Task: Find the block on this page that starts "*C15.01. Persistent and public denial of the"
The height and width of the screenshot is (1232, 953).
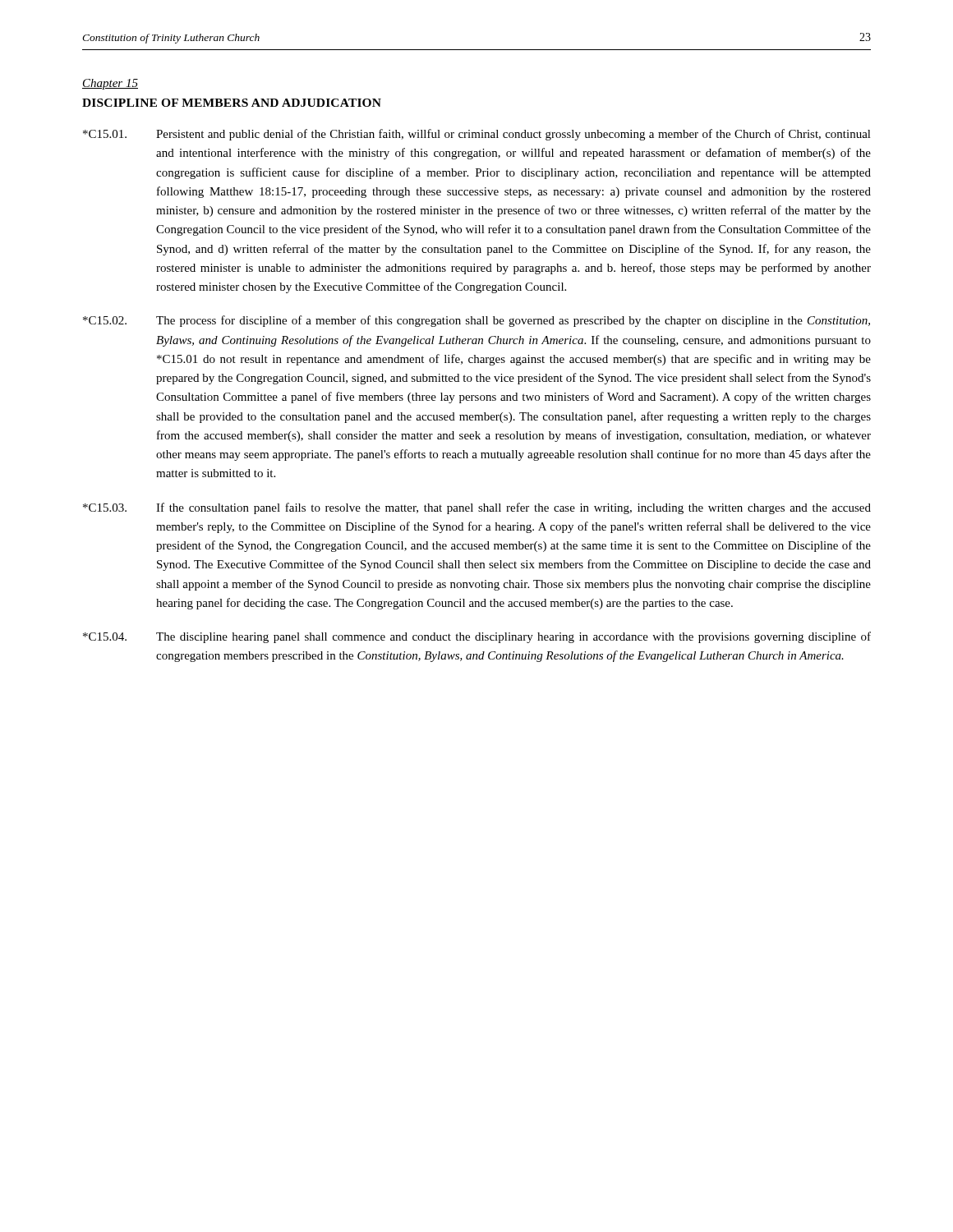Action: pos(476,211)
